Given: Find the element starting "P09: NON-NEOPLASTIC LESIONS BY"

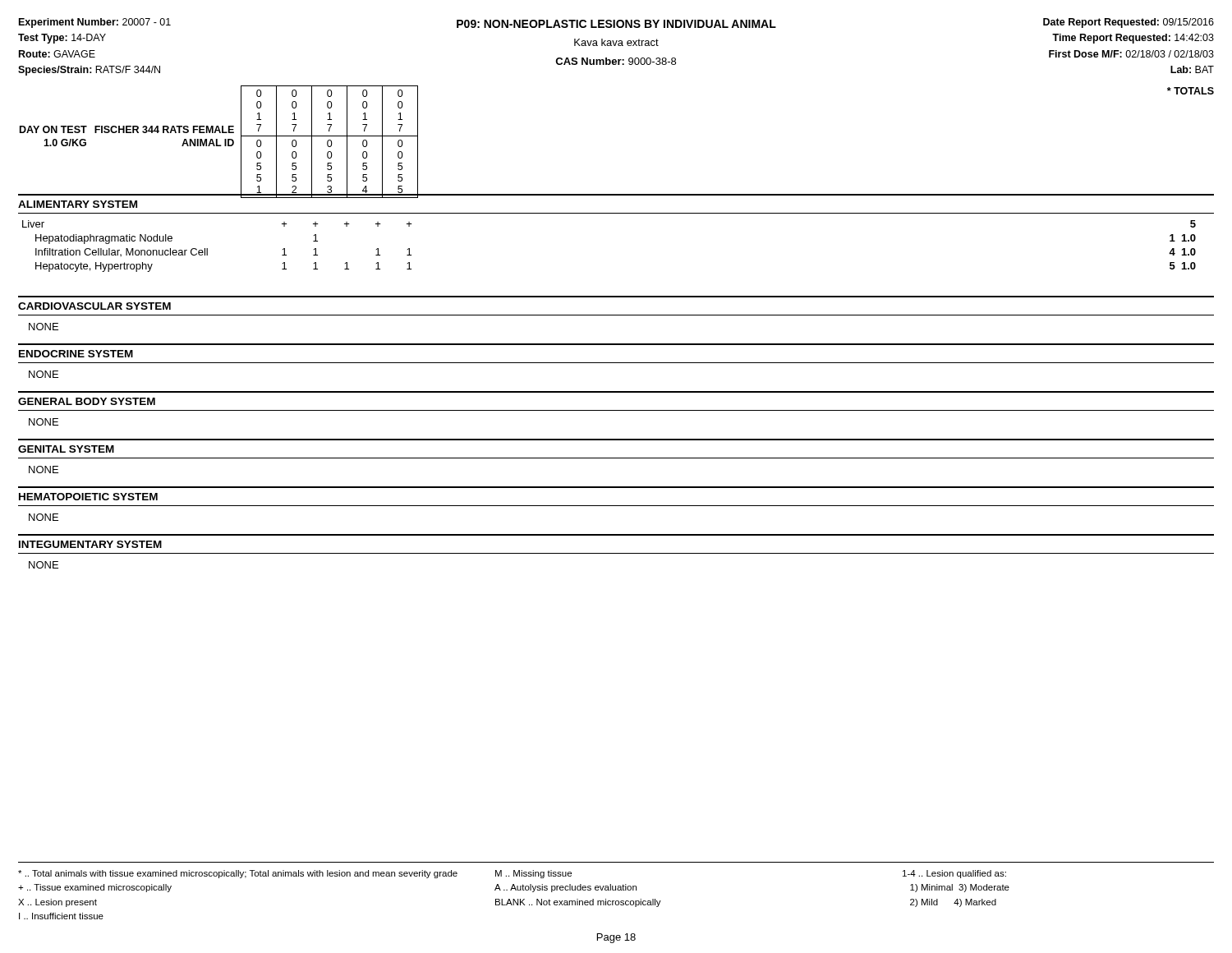Looking at the screenshot, I should [616, 42].
